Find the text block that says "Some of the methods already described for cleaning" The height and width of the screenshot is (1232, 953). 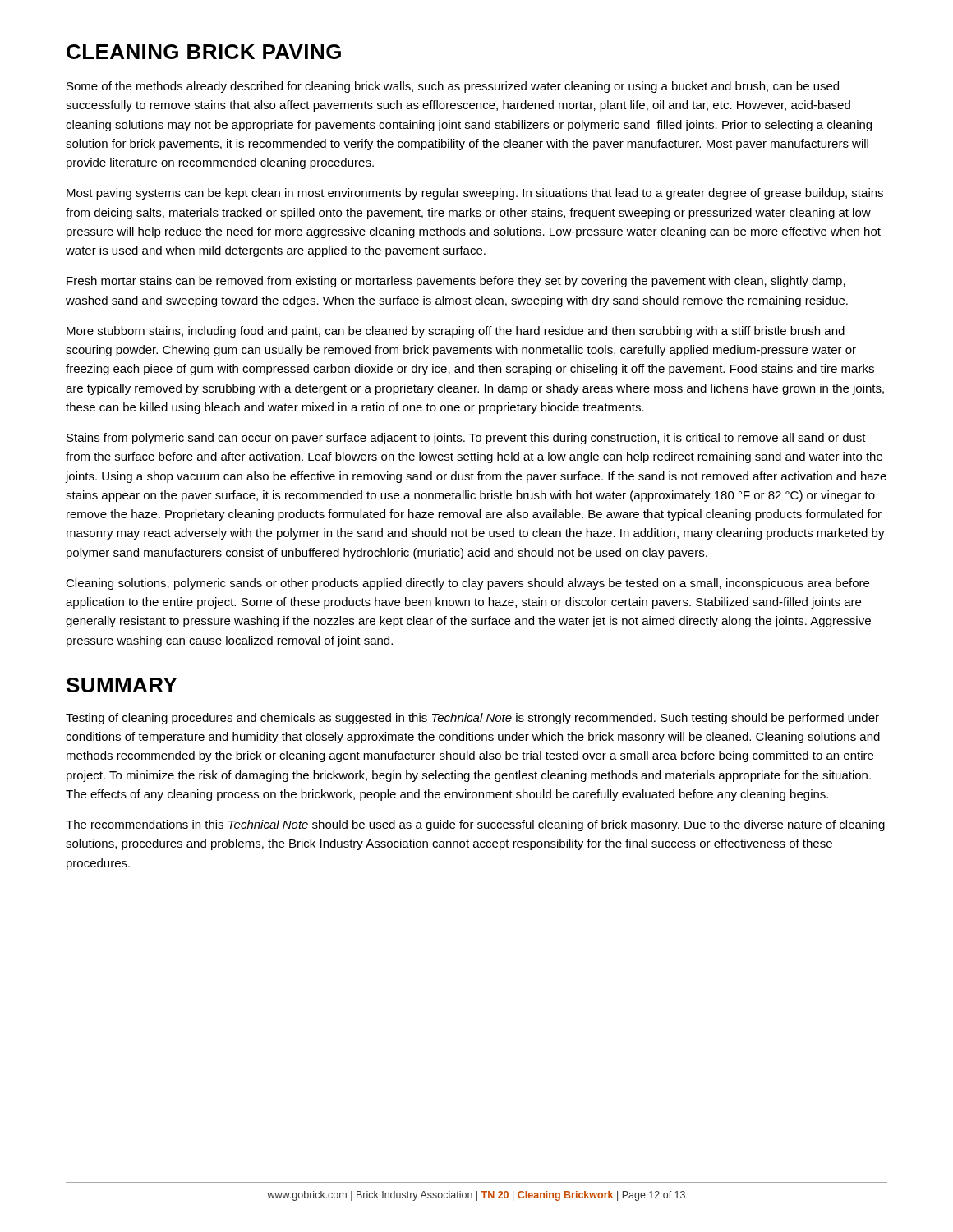pos(469,124)
